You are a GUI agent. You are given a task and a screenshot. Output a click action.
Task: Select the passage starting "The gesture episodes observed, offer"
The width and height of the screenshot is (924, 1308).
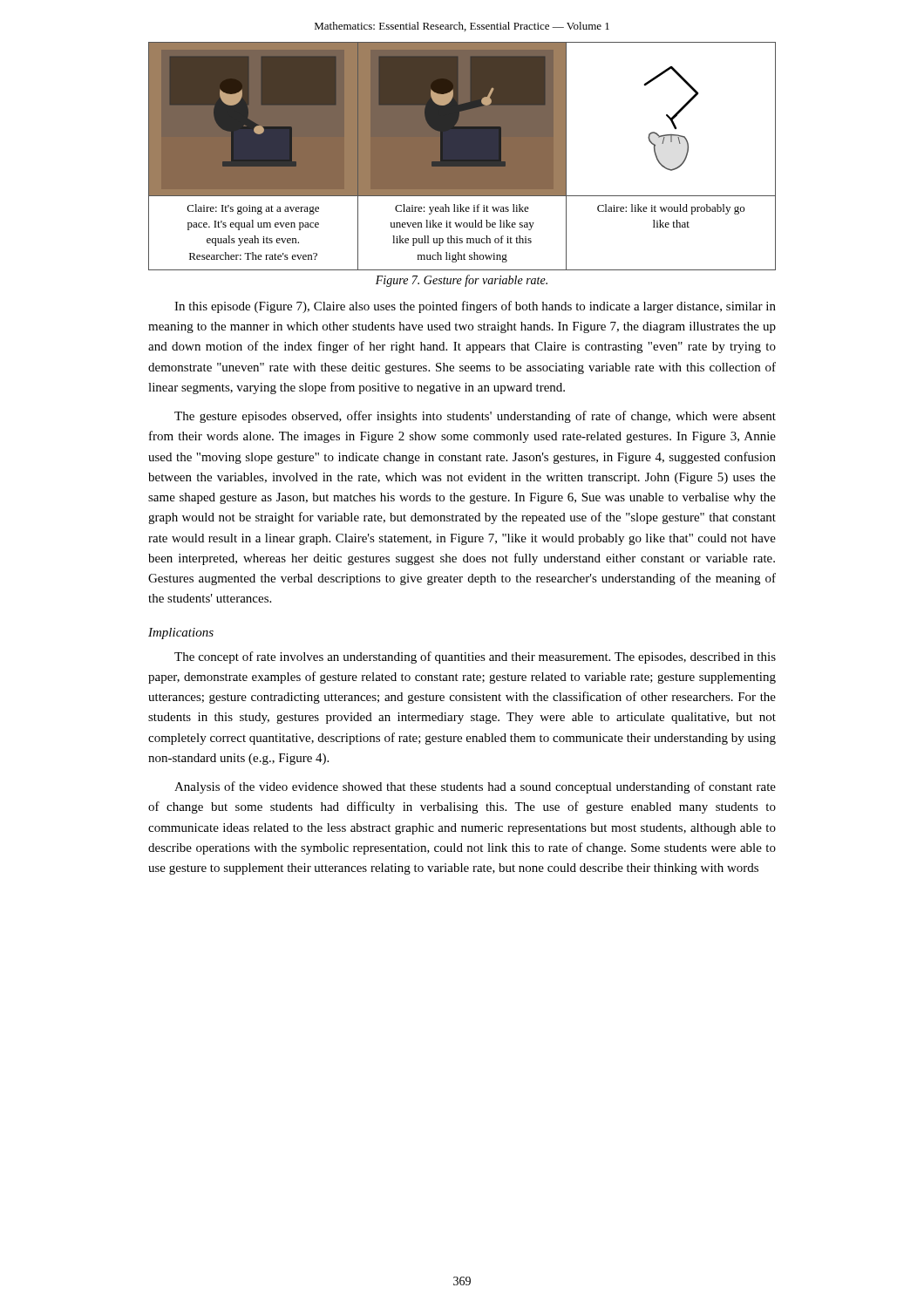[x=462, y=507]
